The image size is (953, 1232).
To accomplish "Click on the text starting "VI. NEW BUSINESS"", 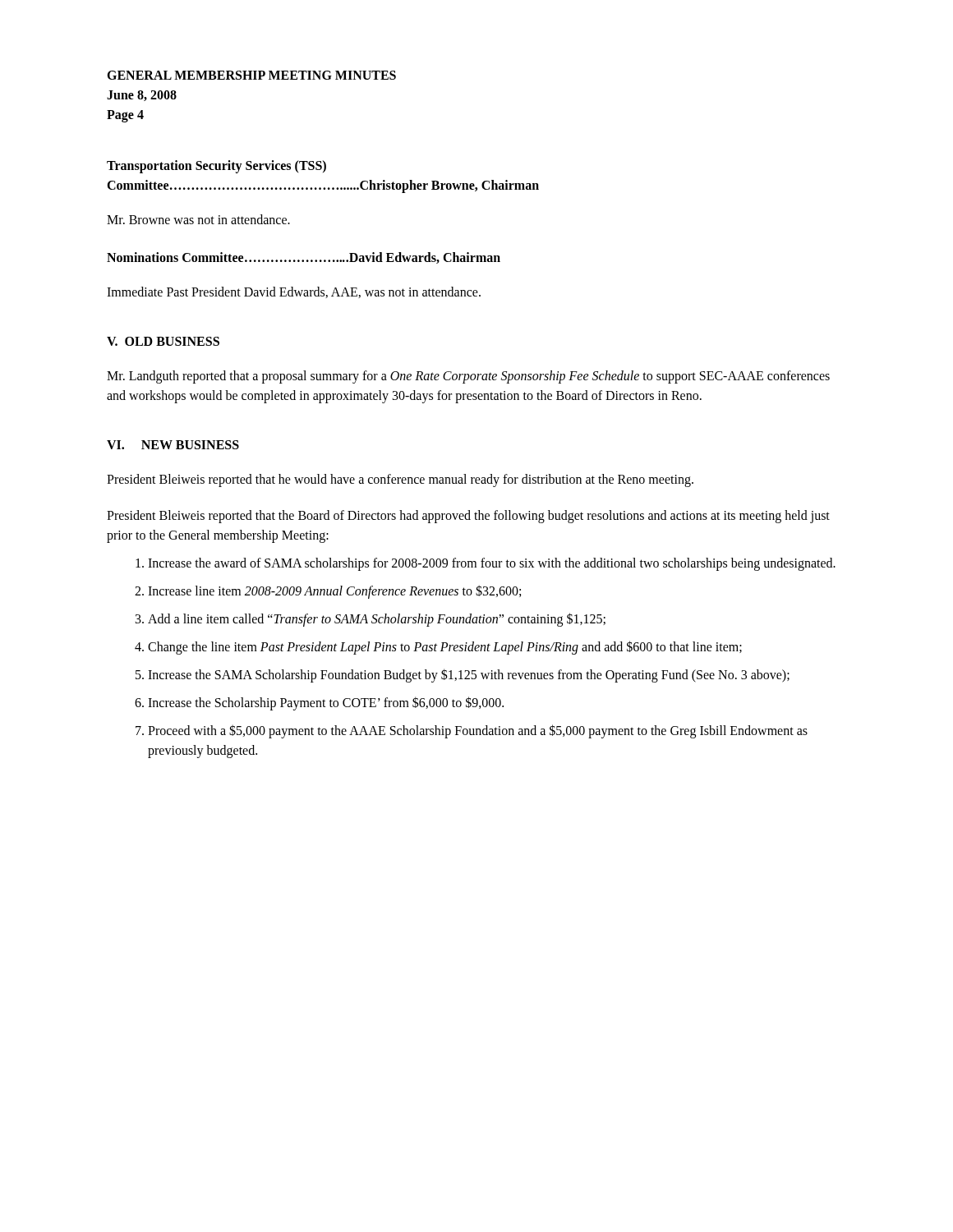I will click(173, 445).
